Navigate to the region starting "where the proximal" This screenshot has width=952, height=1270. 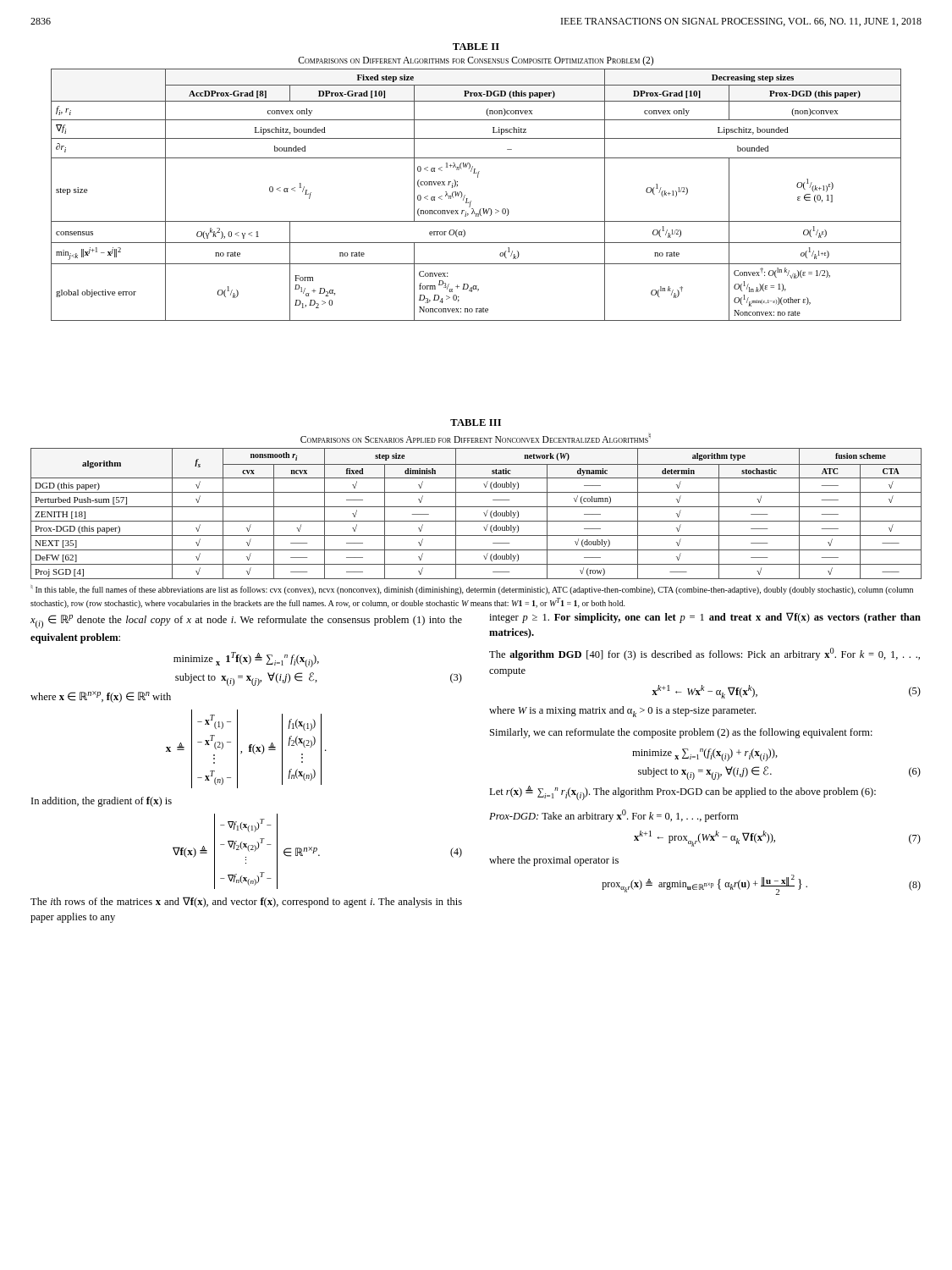[x=554, y=861]
